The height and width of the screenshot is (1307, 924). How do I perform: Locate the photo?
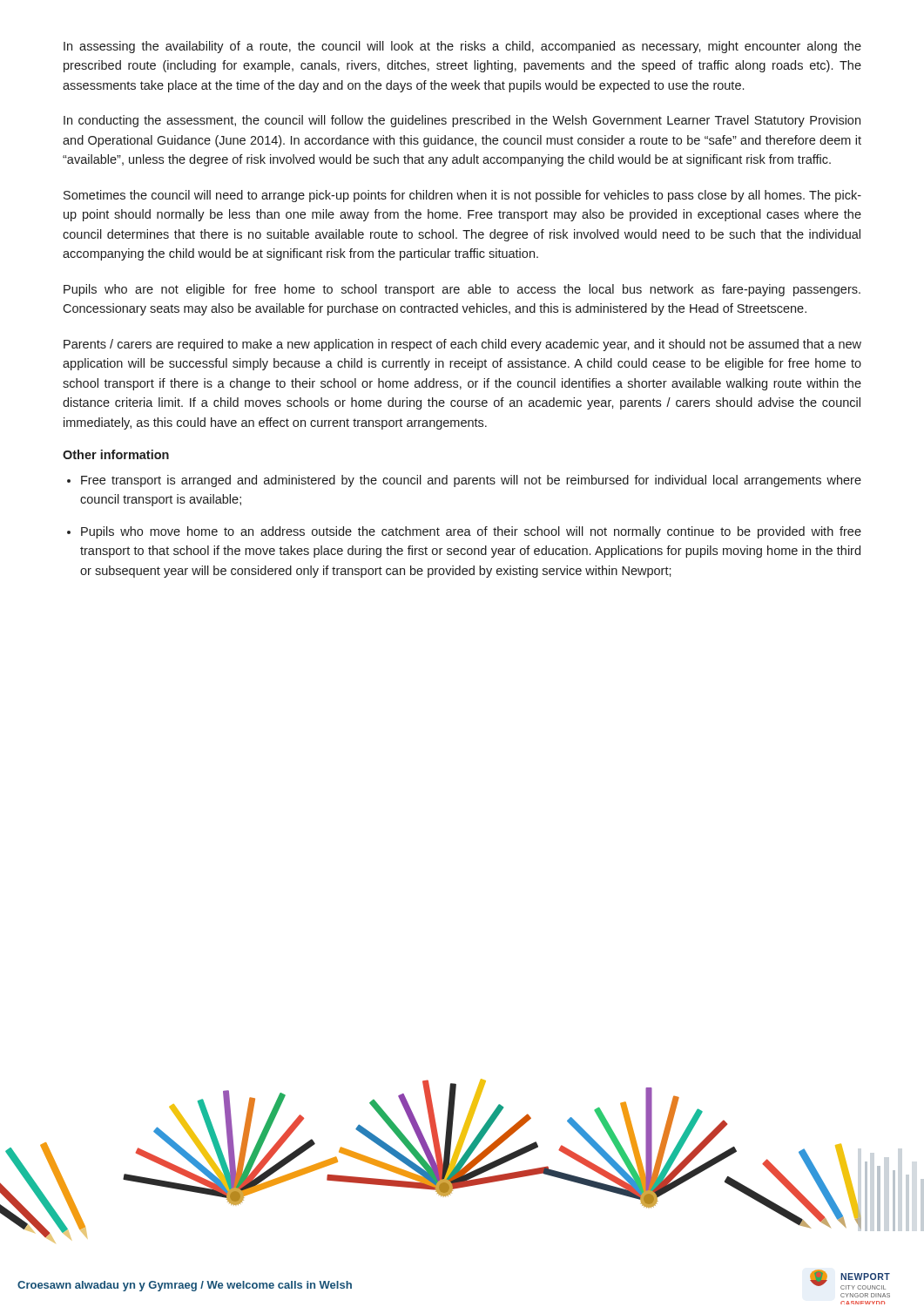pyautogui.click(x=462, y=1166)
